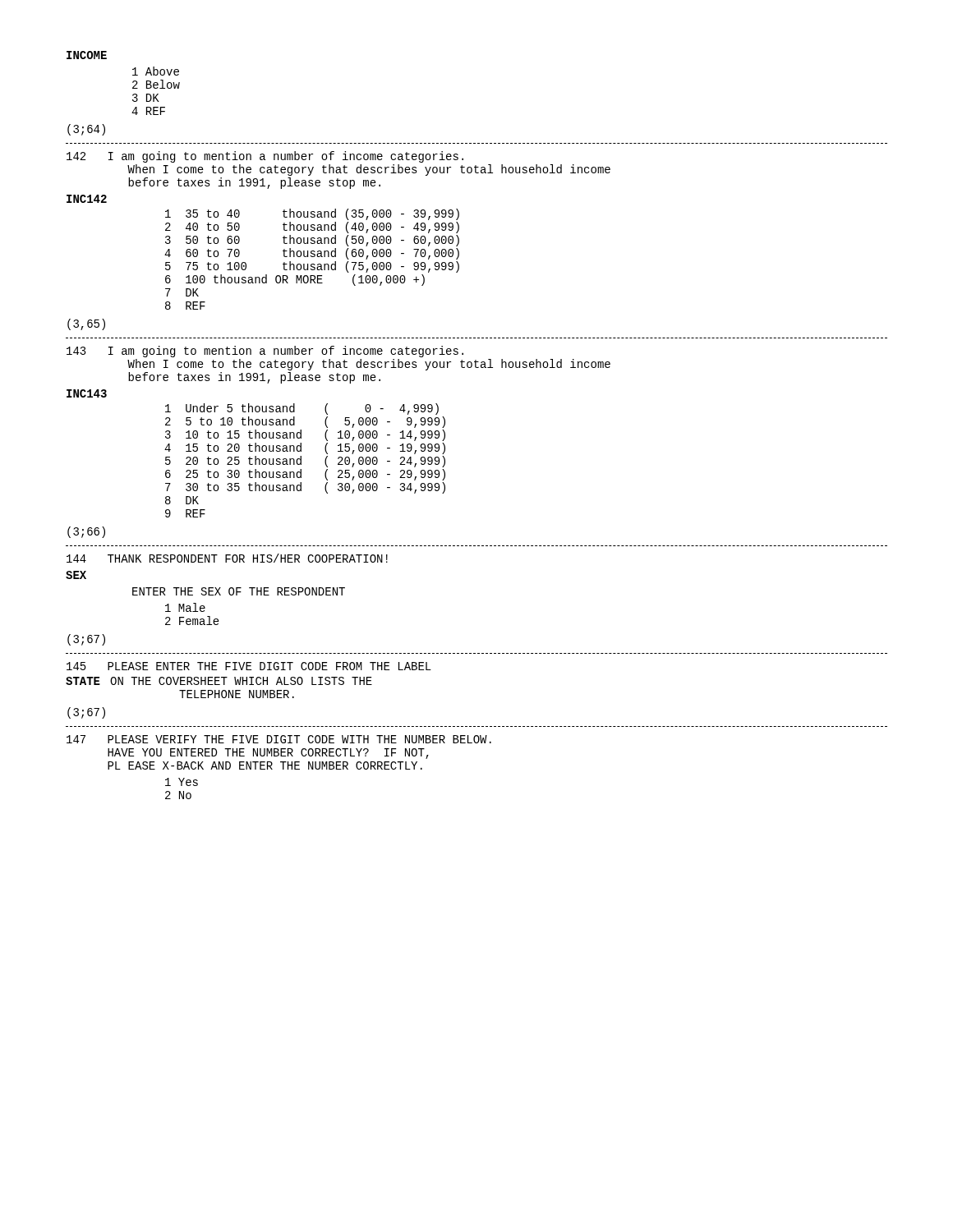Locate the text "1 Above"
953x1232 pixels.
coord(156,72)
